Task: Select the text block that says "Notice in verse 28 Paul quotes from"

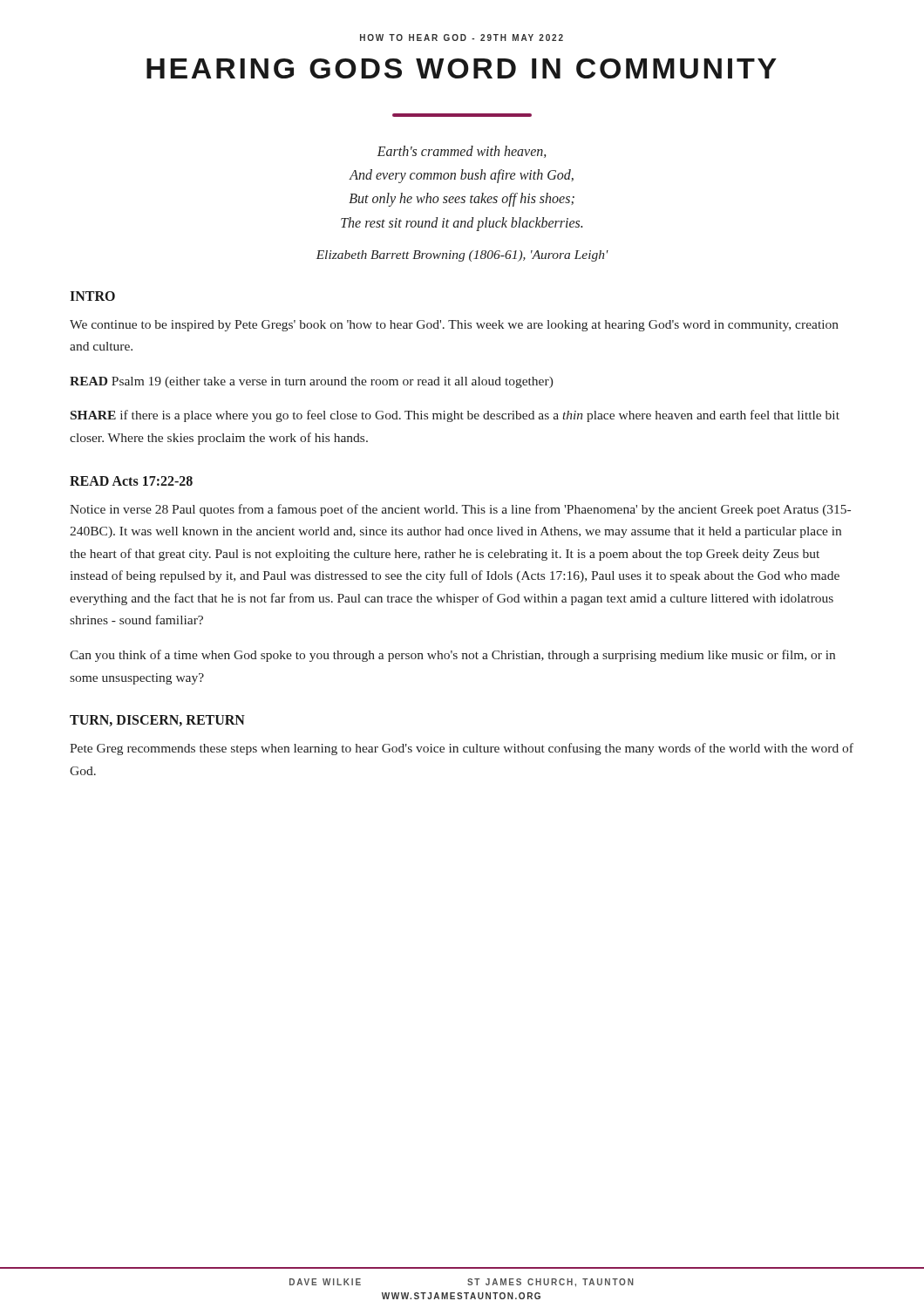Action: (x=461, y=564)
